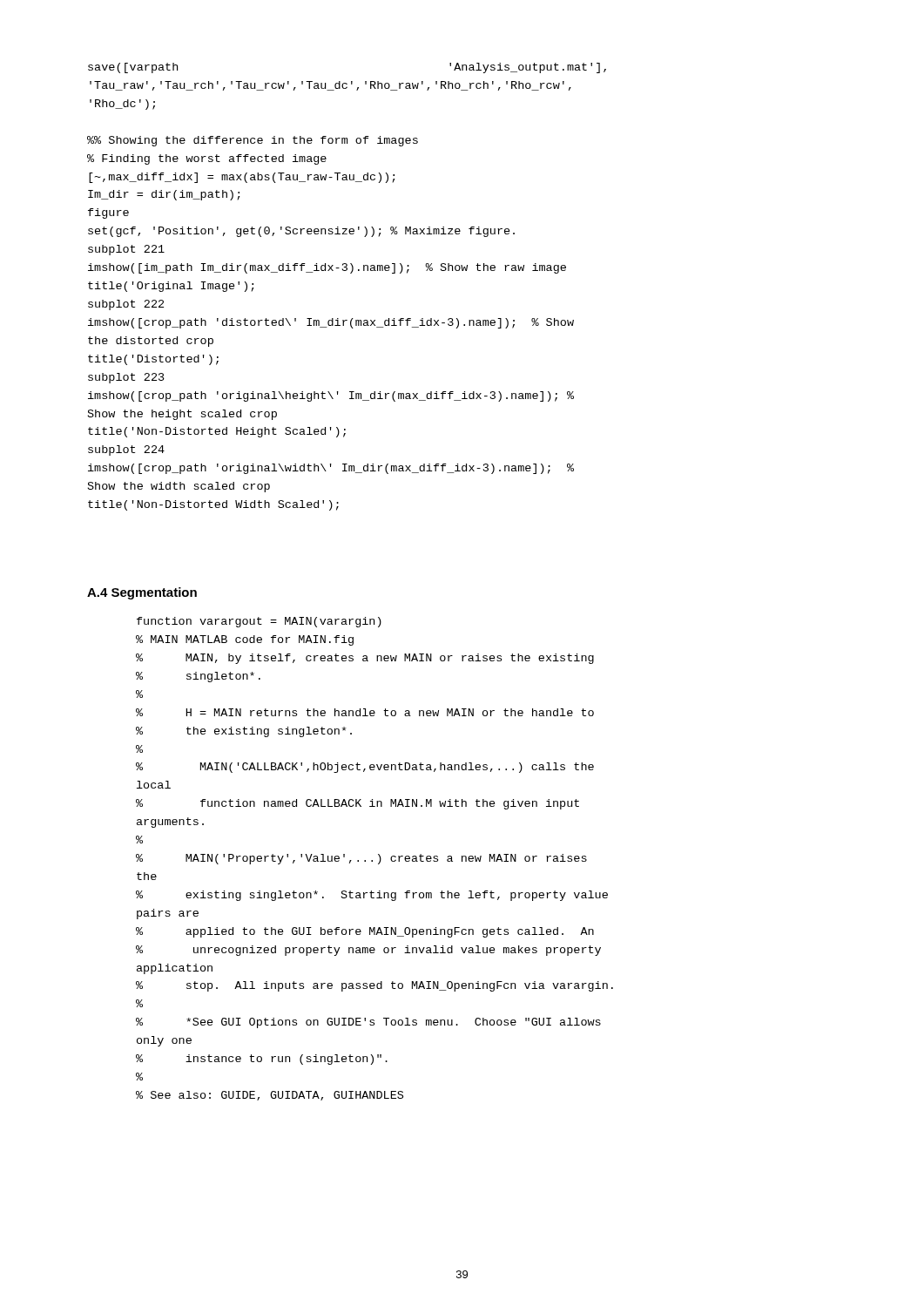Click on the text block with the text "save([varpath 'Analysis_output.mat'], 'Tau_raw','Tau_rch','Tau_rcw','Tau_dc','Rho_raw','Rho_rch','Rho_rcw', 'Rho_dc'); %% Showing the difference"
The image size is (924, 1307).
click(132, 68)
